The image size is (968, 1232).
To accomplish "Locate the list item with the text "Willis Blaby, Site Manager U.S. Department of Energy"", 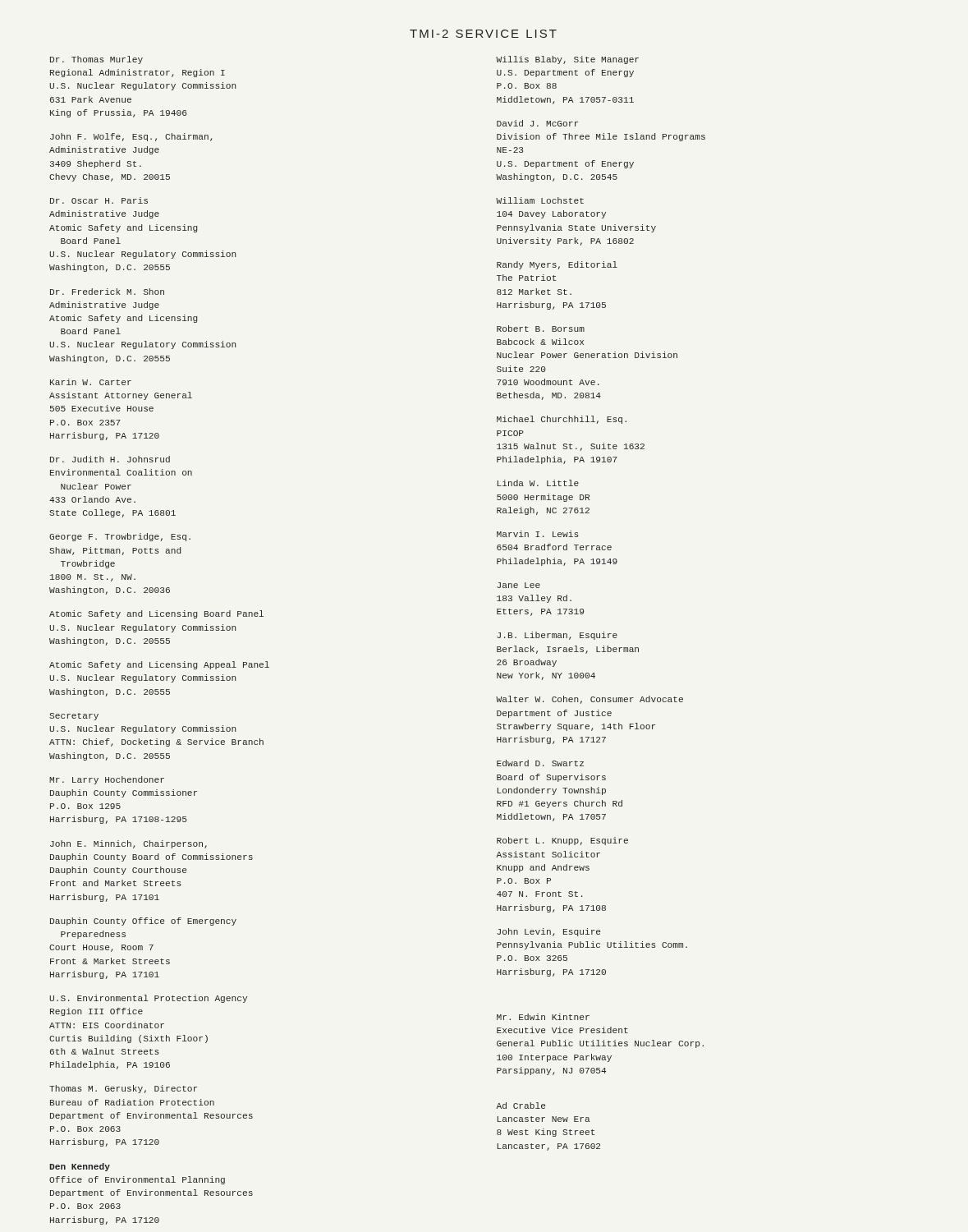I will 568,80.
